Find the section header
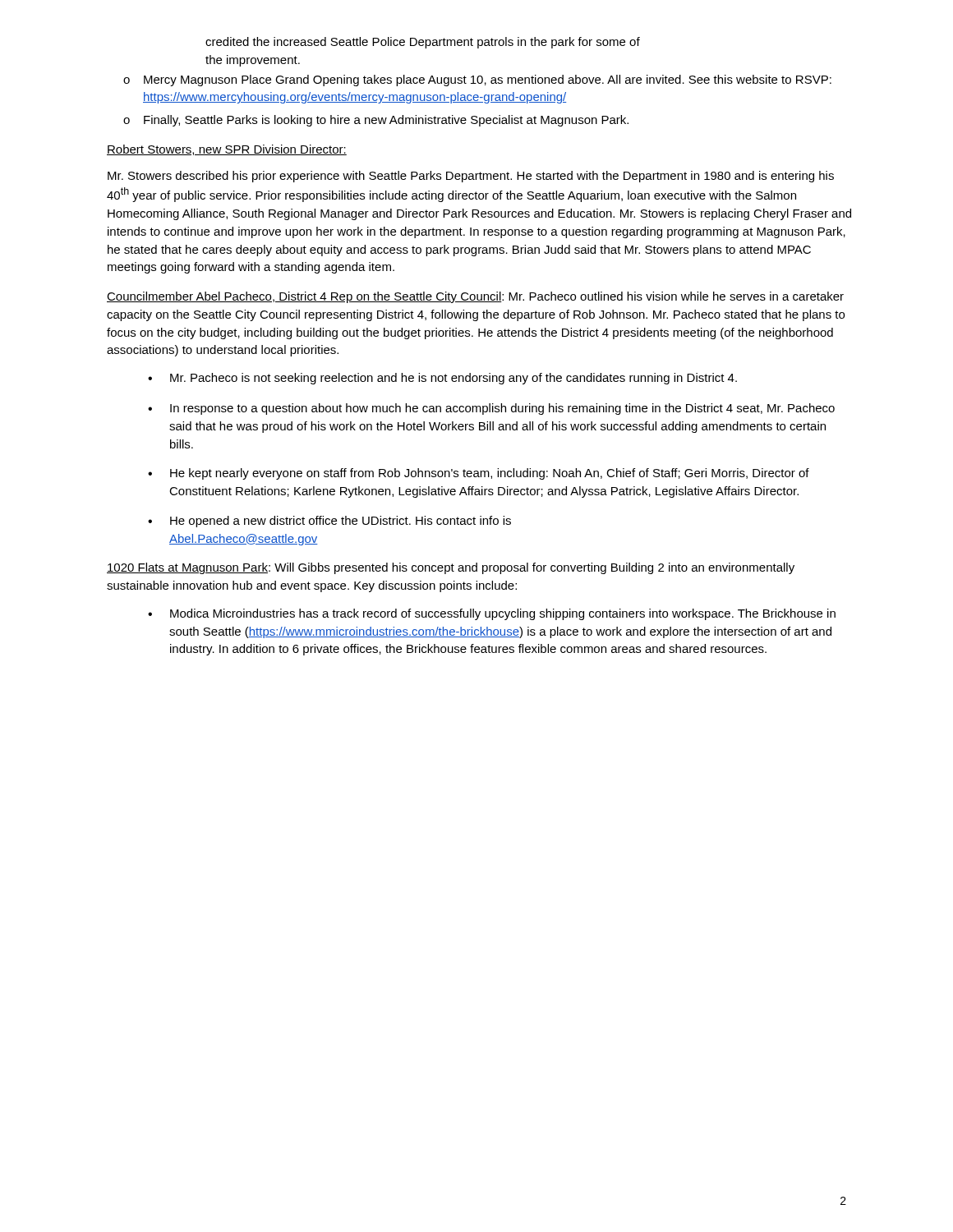Image resolution: width=953 pixels, height=1232 pixels. coord(227,149)
